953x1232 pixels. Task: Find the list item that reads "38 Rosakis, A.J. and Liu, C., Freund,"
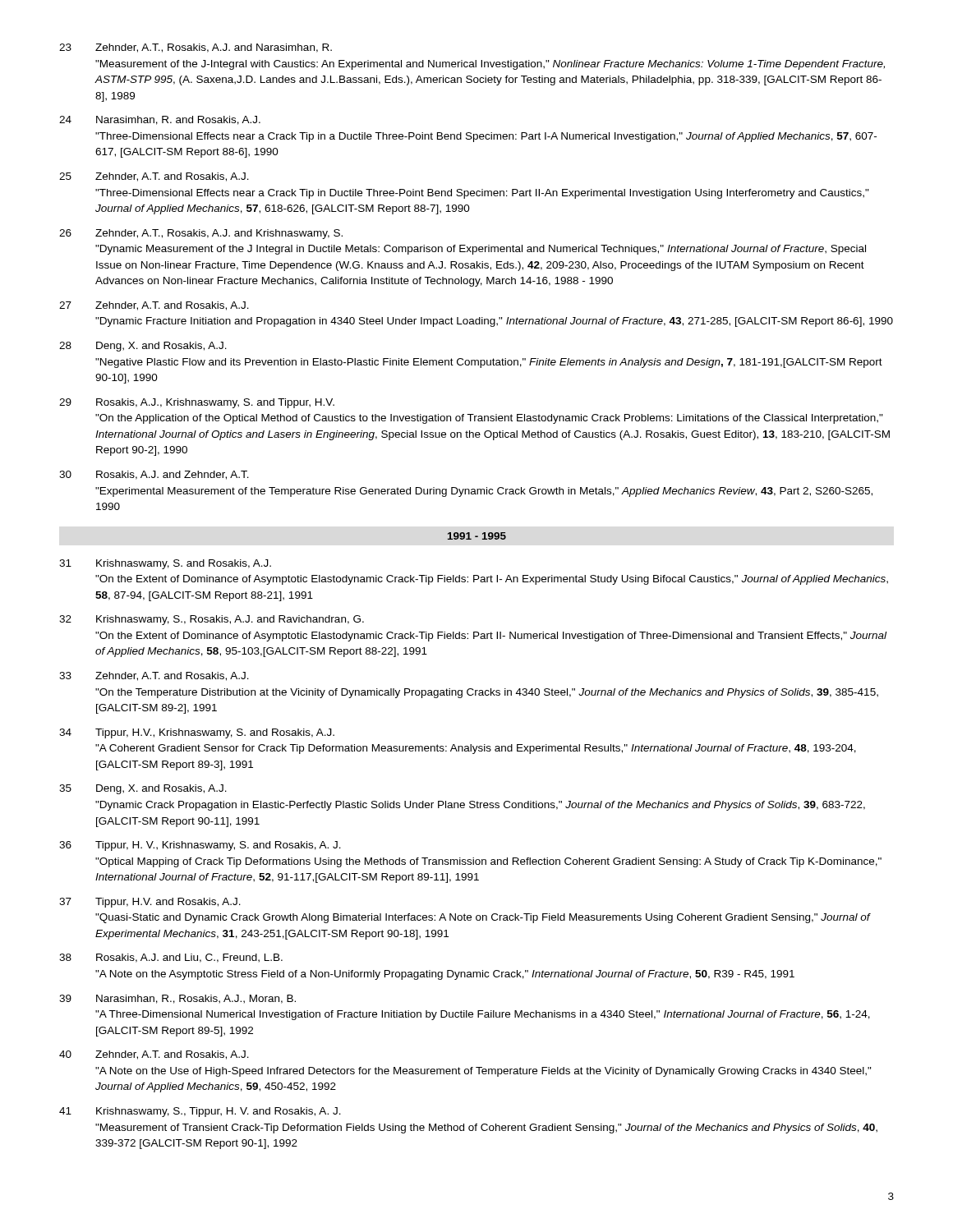(x=476, y=966)
